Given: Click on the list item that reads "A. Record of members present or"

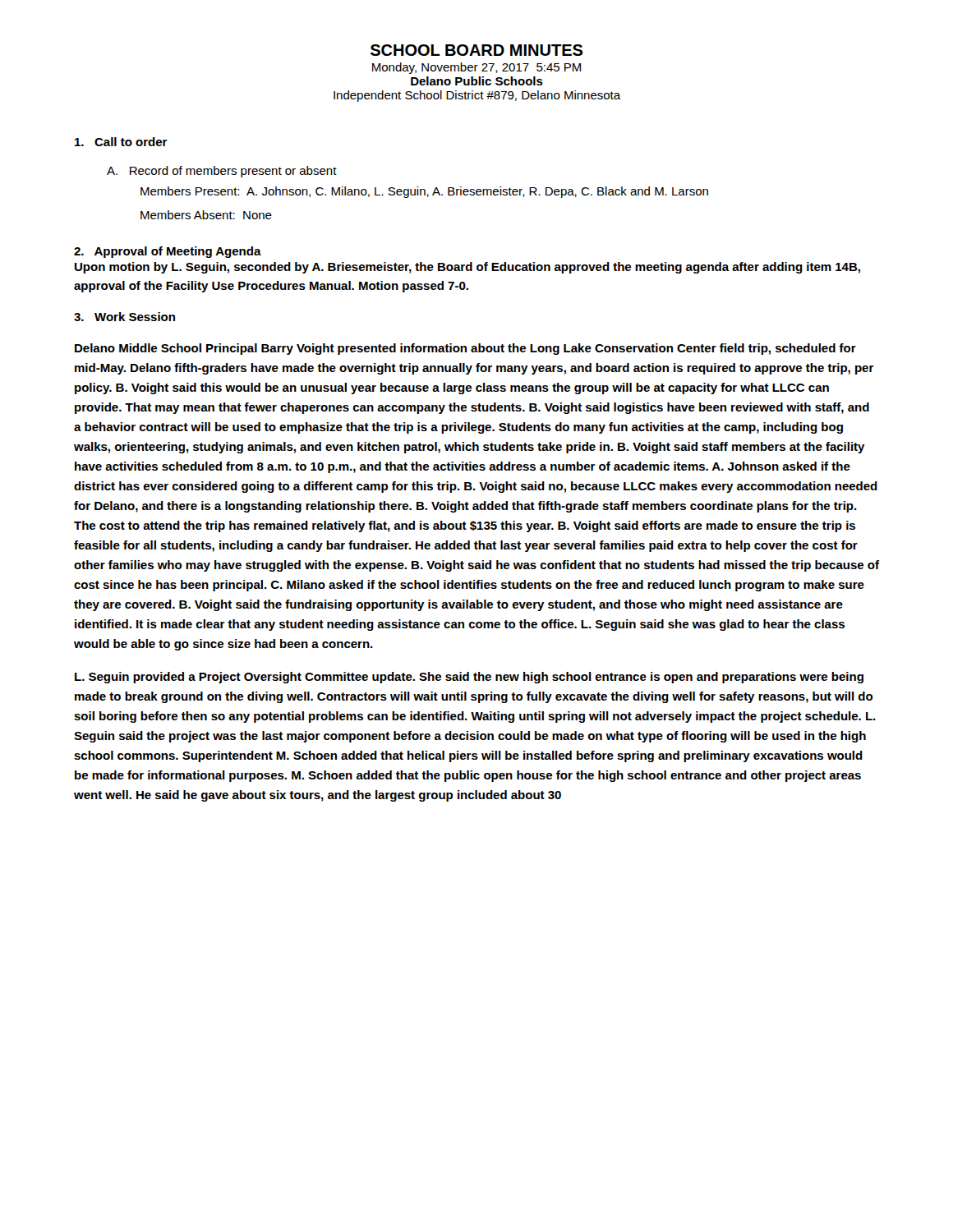Looking at the screenshot, I should 222,170.
